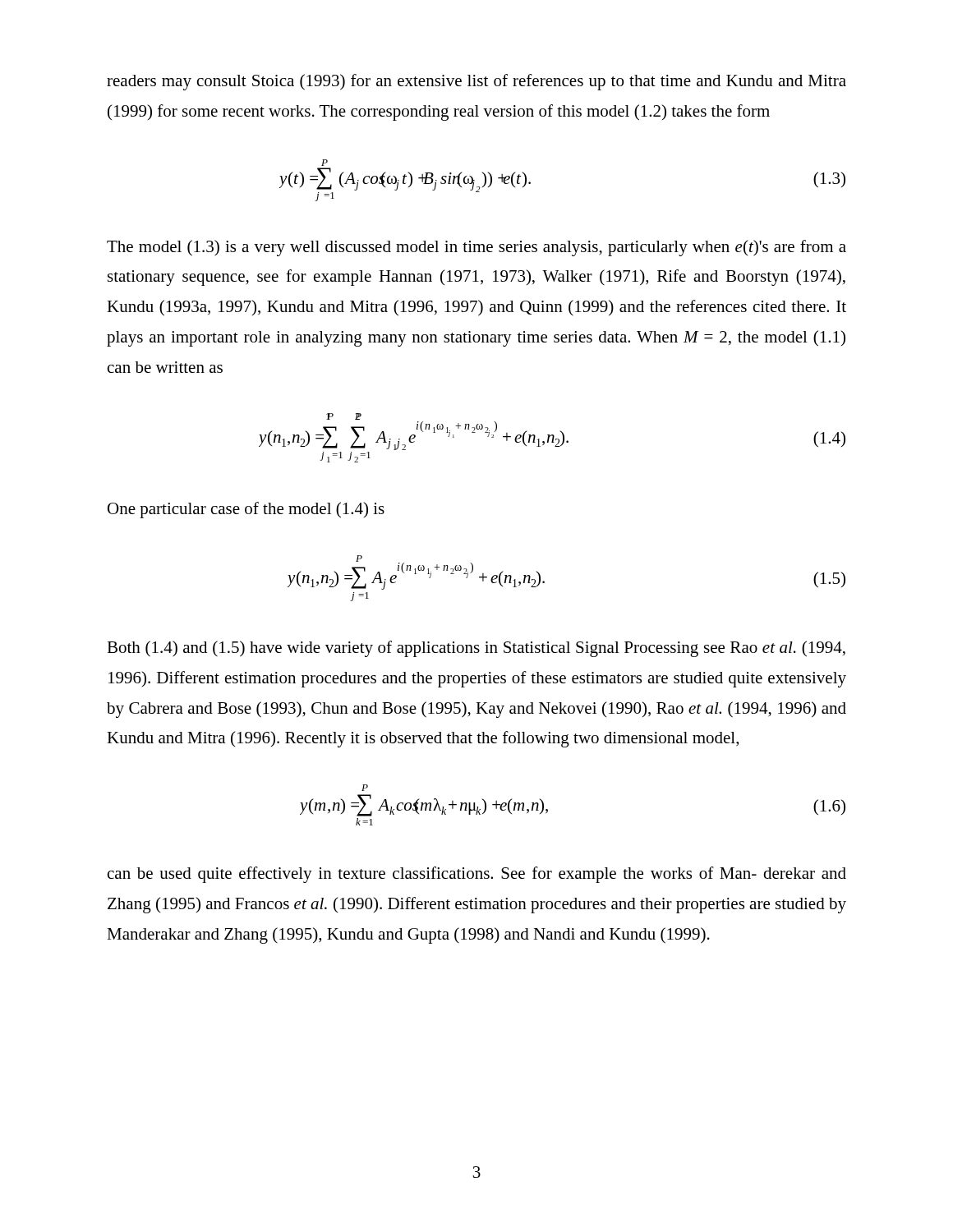Viewport: 953px width, 1232px height.
Task: Locate the block of text that opens with "Both (1.4) and (1.5) have wide variety"
Action: click(x=476, y=692)
